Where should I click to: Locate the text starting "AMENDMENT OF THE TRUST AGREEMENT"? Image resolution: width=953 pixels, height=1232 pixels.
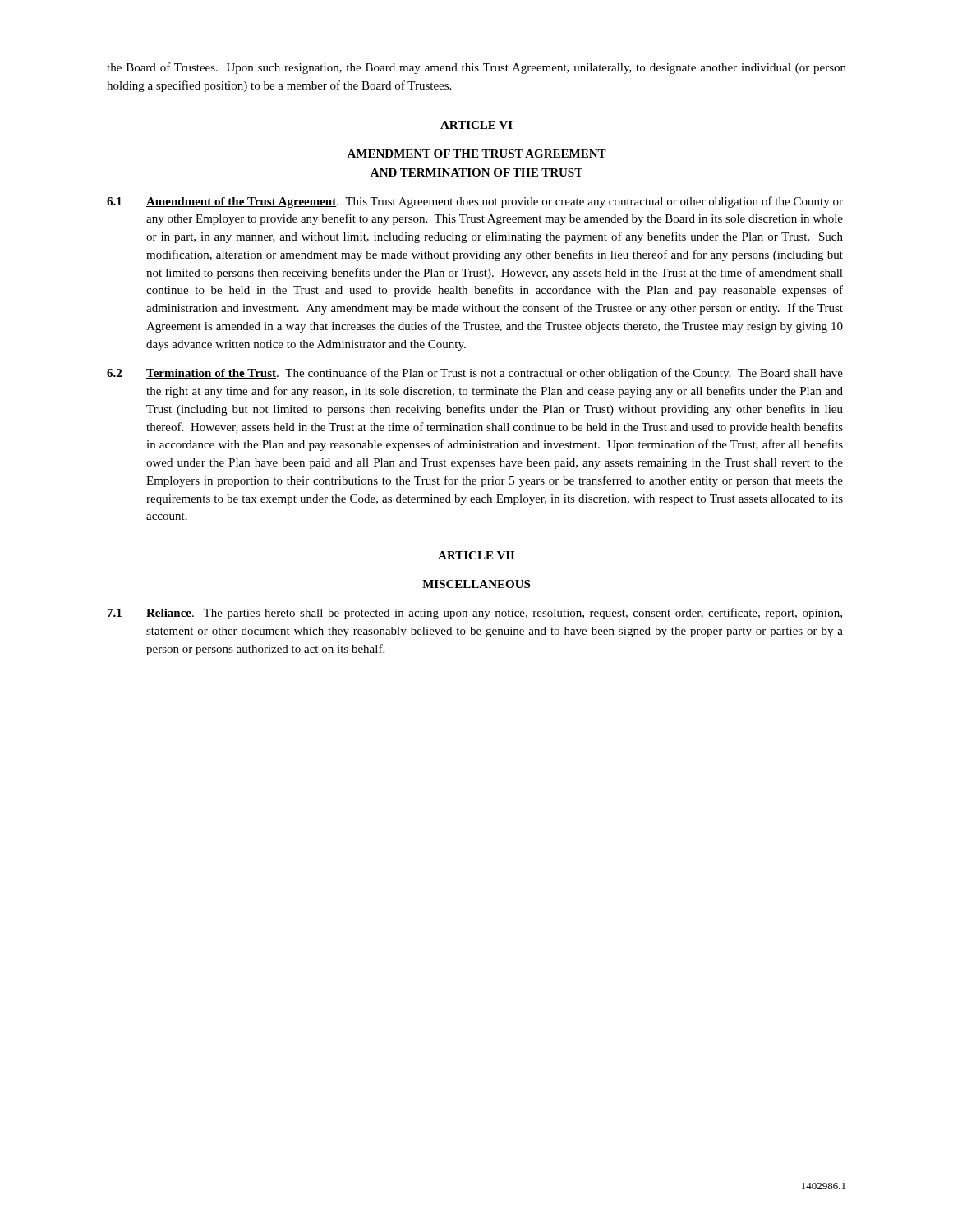tap(476, 153)
